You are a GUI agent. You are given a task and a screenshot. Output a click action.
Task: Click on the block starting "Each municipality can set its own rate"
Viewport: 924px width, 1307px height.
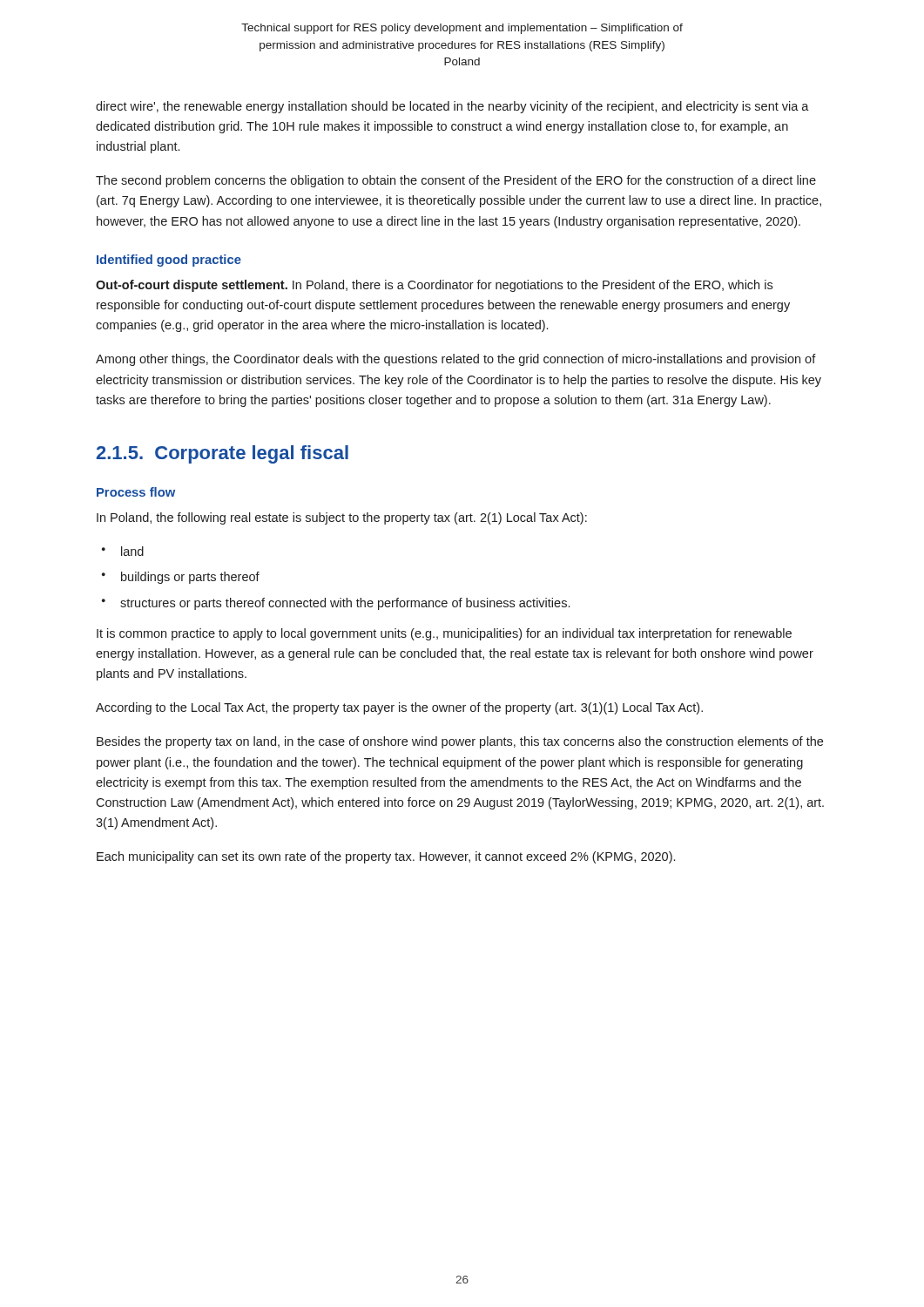[386, 857]
